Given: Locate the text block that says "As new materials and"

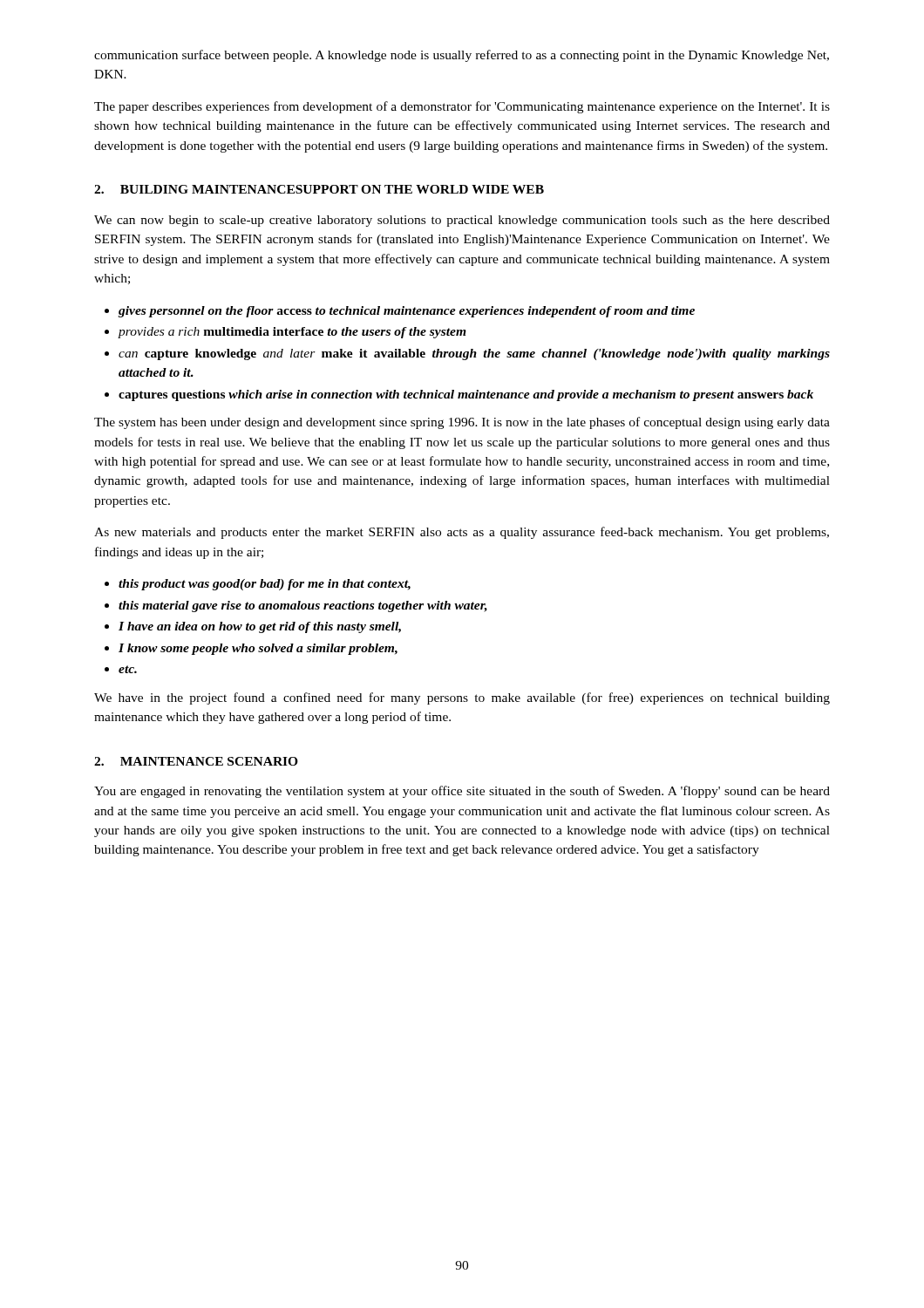Looking at the screenshot, I should [x=462, y=542].
